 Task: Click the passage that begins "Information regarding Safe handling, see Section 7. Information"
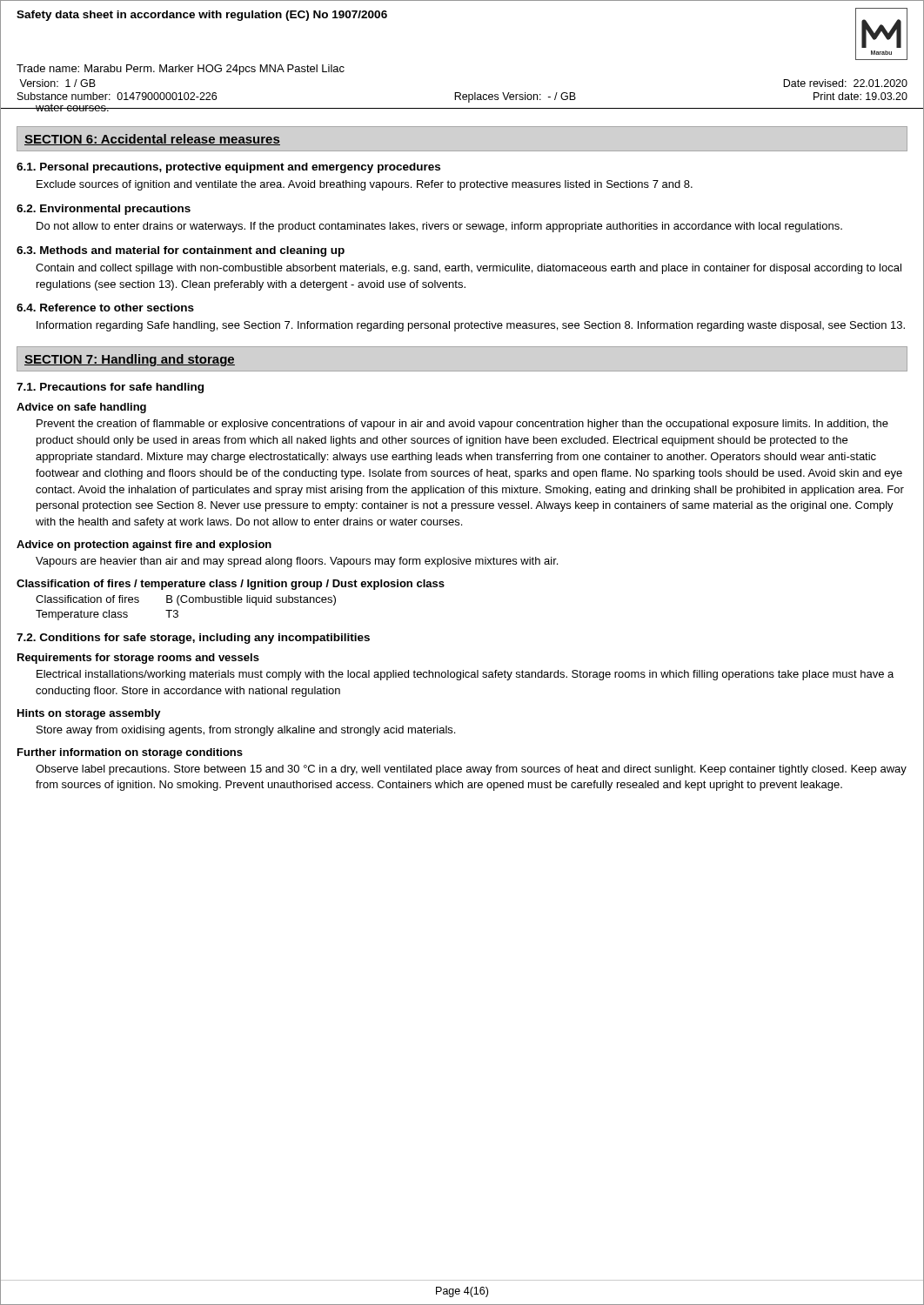tap(471, 325)
